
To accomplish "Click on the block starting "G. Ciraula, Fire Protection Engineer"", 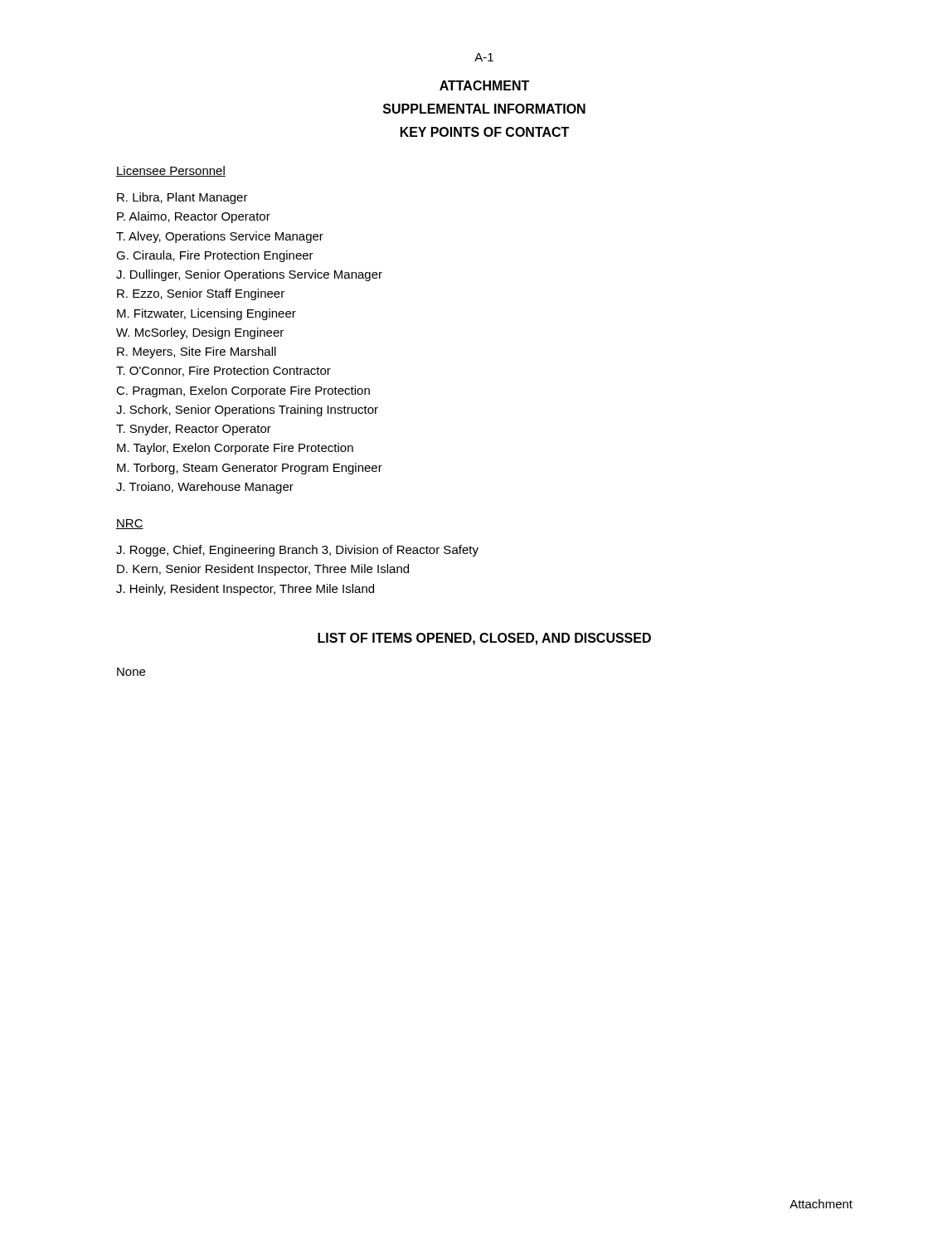I will click(215, 255).
